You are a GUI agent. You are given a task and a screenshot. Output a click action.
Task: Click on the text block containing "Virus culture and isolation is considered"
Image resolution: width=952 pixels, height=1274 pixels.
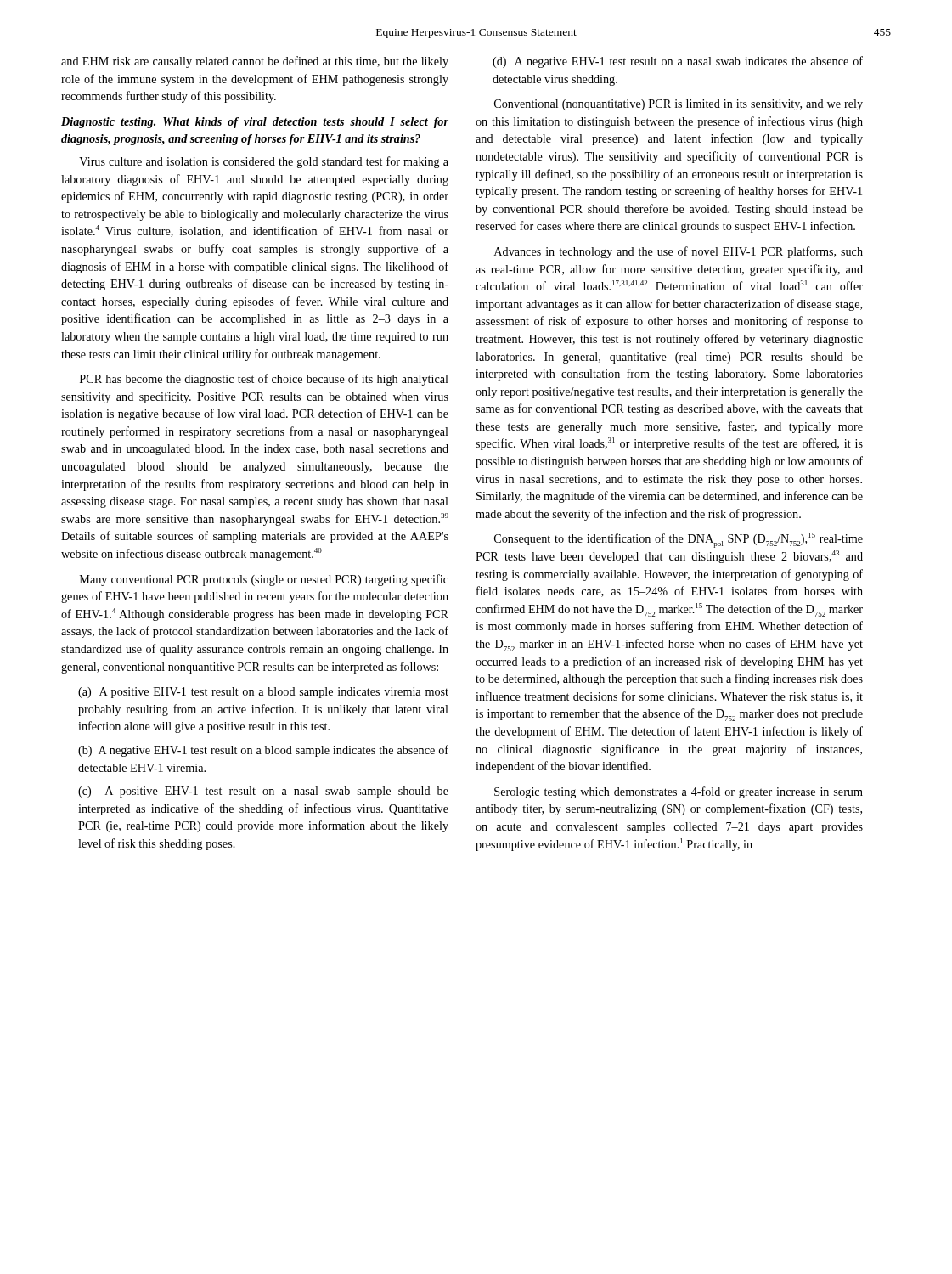(x=255, y=258)
